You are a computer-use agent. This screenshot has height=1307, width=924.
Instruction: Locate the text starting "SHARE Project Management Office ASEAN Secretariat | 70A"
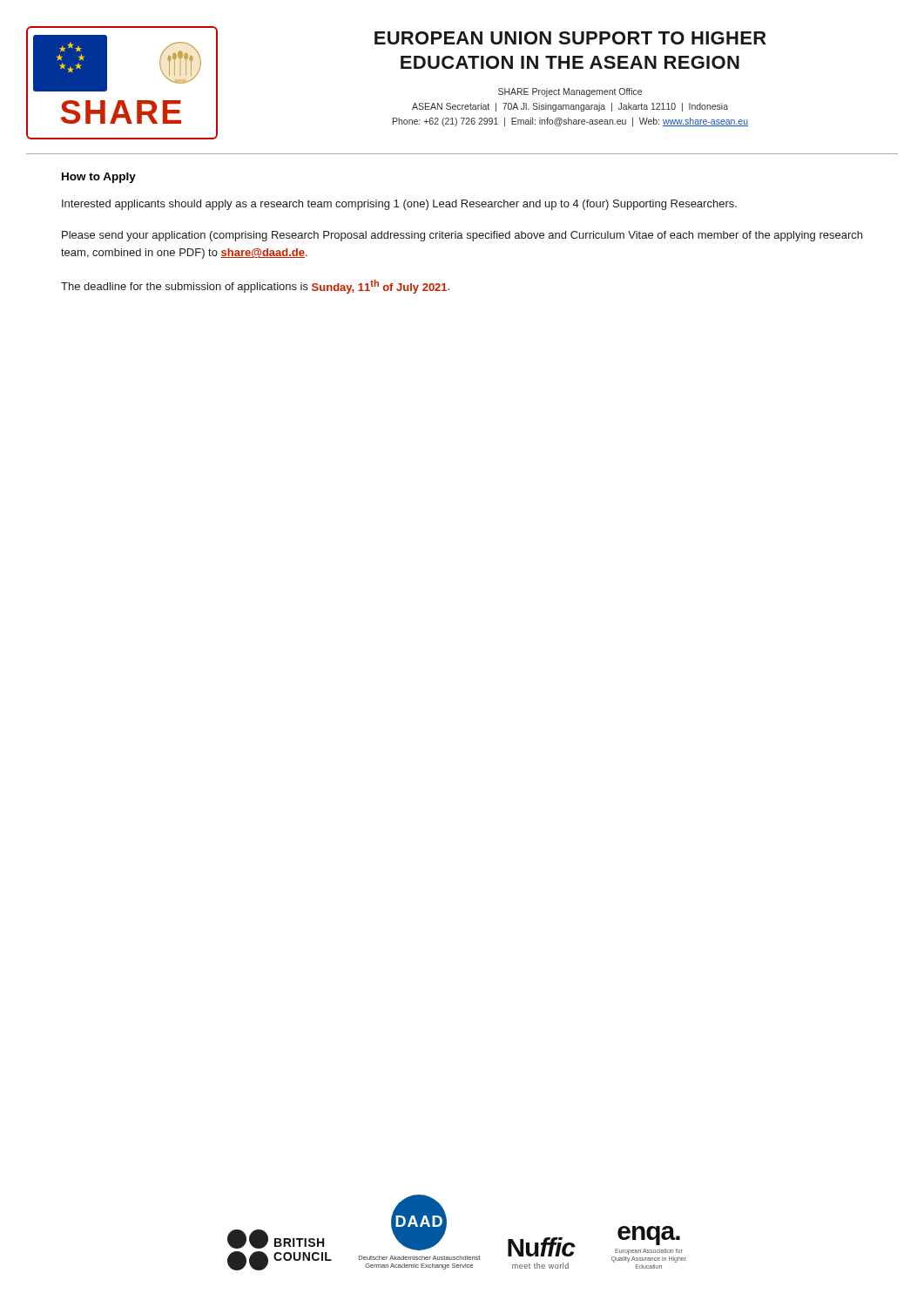(570, 106)
